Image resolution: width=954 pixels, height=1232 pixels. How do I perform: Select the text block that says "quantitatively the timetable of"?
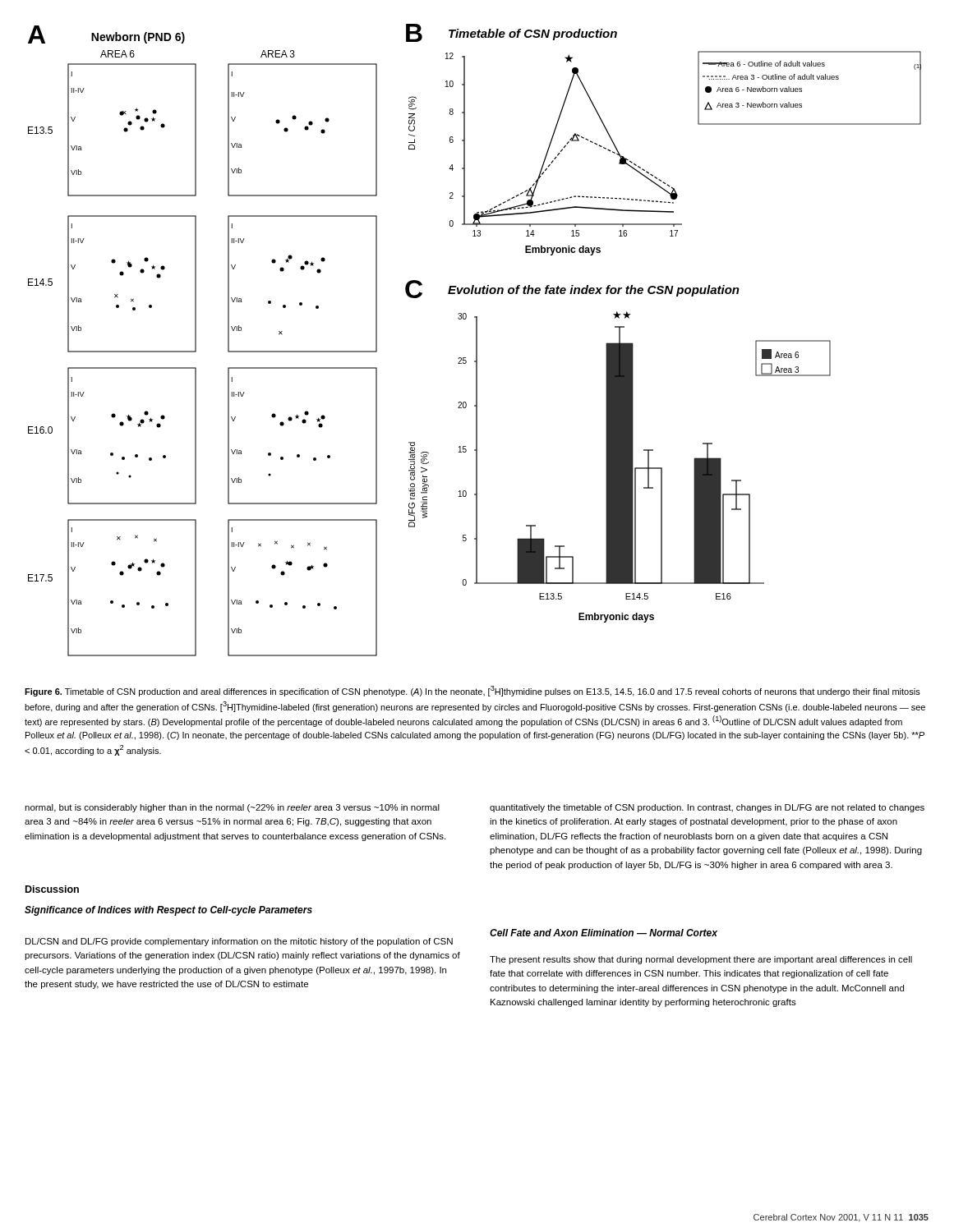coord(707,836)
